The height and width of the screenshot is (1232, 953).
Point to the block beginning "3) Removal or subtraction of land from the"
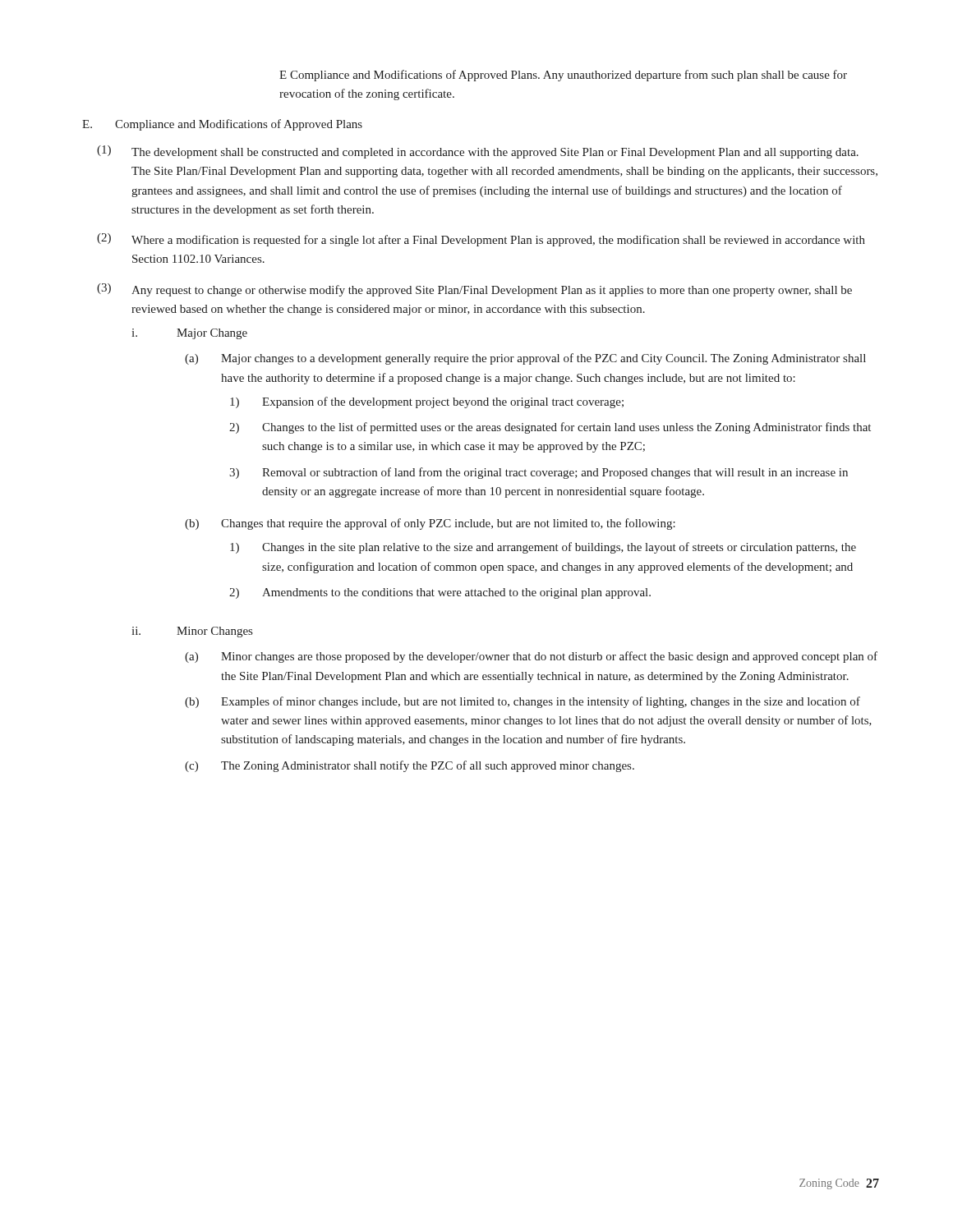point(554,482)
